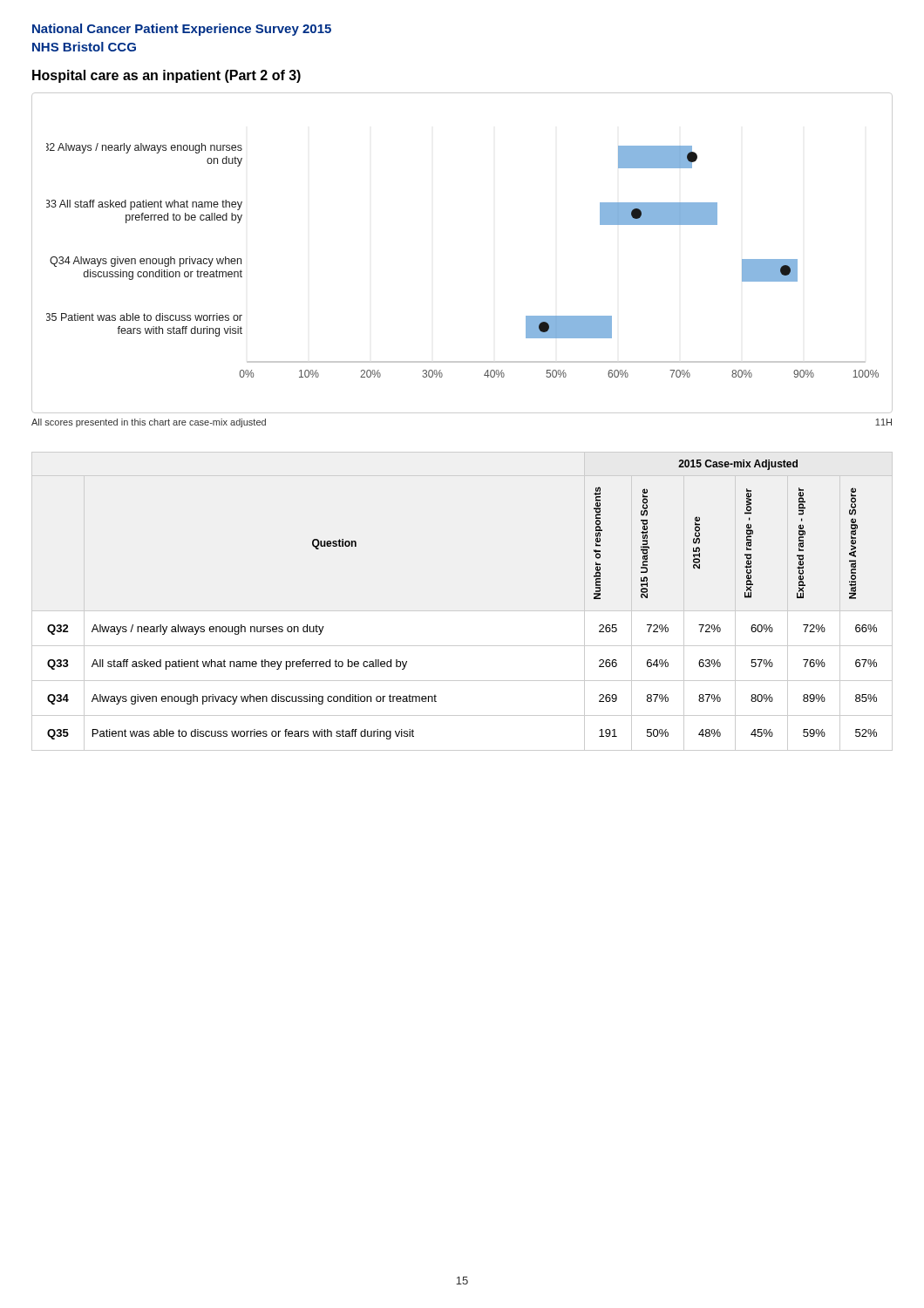Locate the caption that opens with "All scores presented in"
The height and width of the screenshot is (1308, 924).
point(462,422)
